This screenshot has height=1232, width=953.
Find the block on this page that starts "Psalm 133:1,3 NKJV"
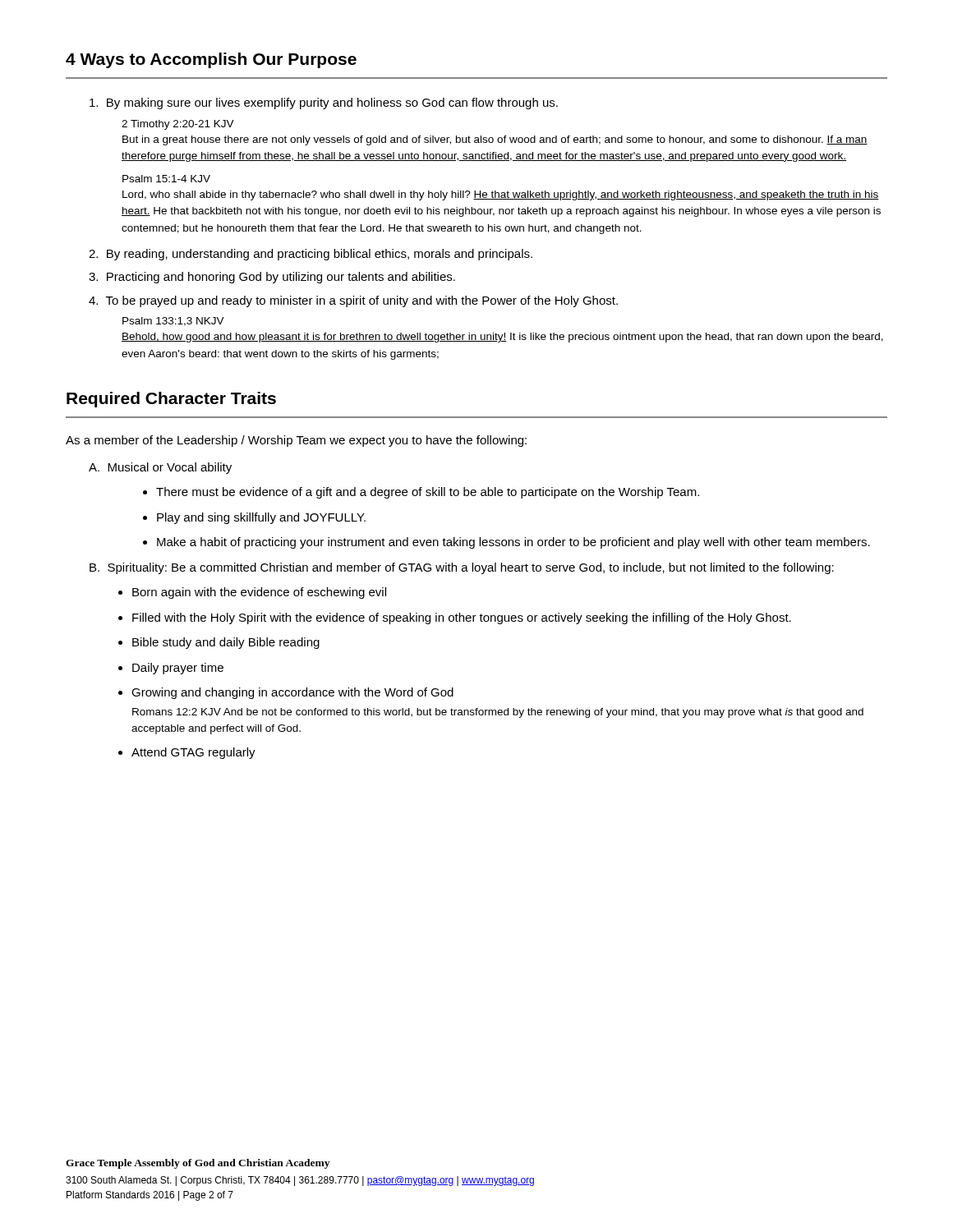[x=504, y=338]
